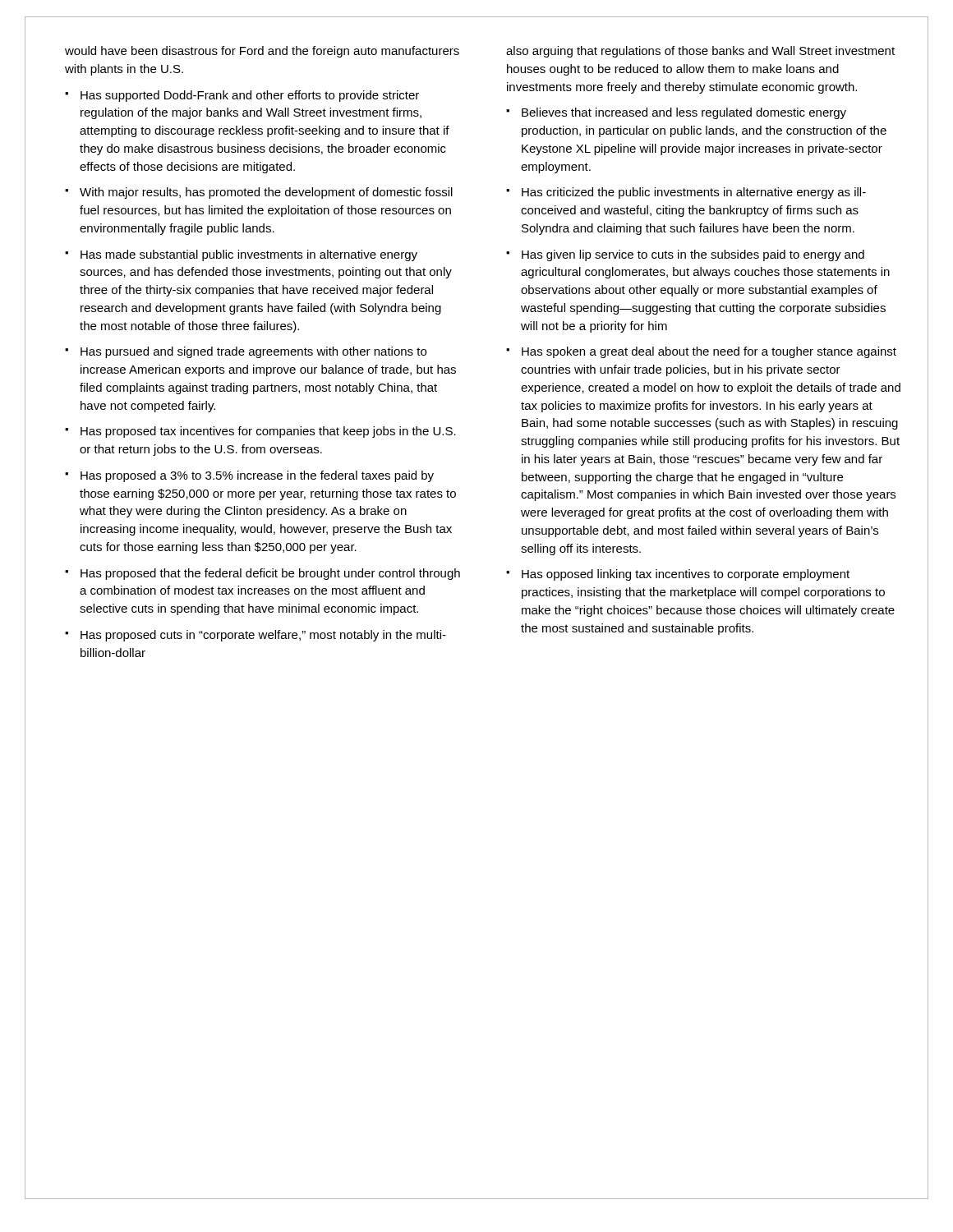
Task: Where is the passage that starts "With major results, has promoted"?
Action: click(x=266, y=210)
